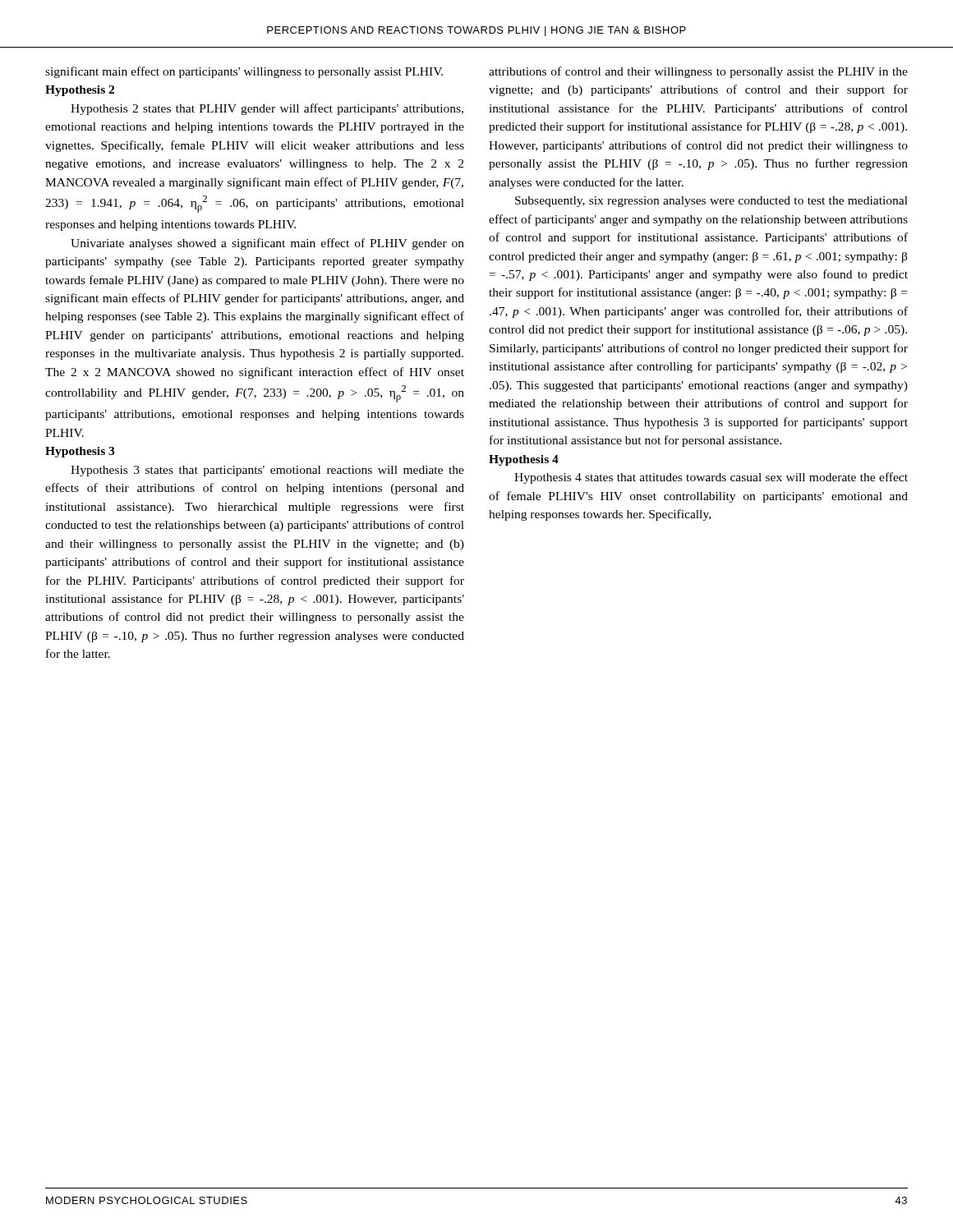Locate the text block that says "attributions of control and"

point(698,256)
